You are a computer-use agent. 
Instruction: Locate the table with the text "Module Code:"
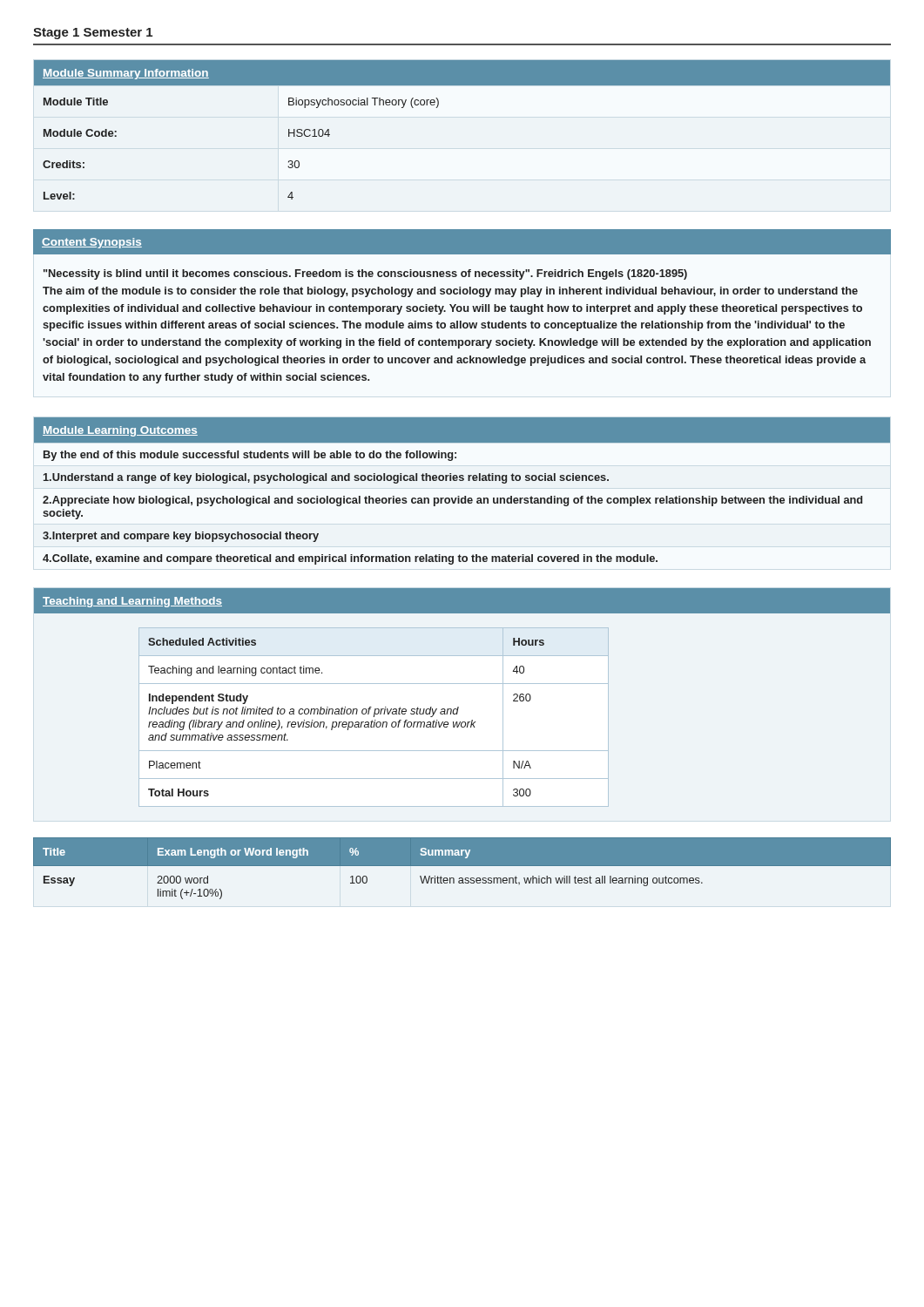click(462, 135)
